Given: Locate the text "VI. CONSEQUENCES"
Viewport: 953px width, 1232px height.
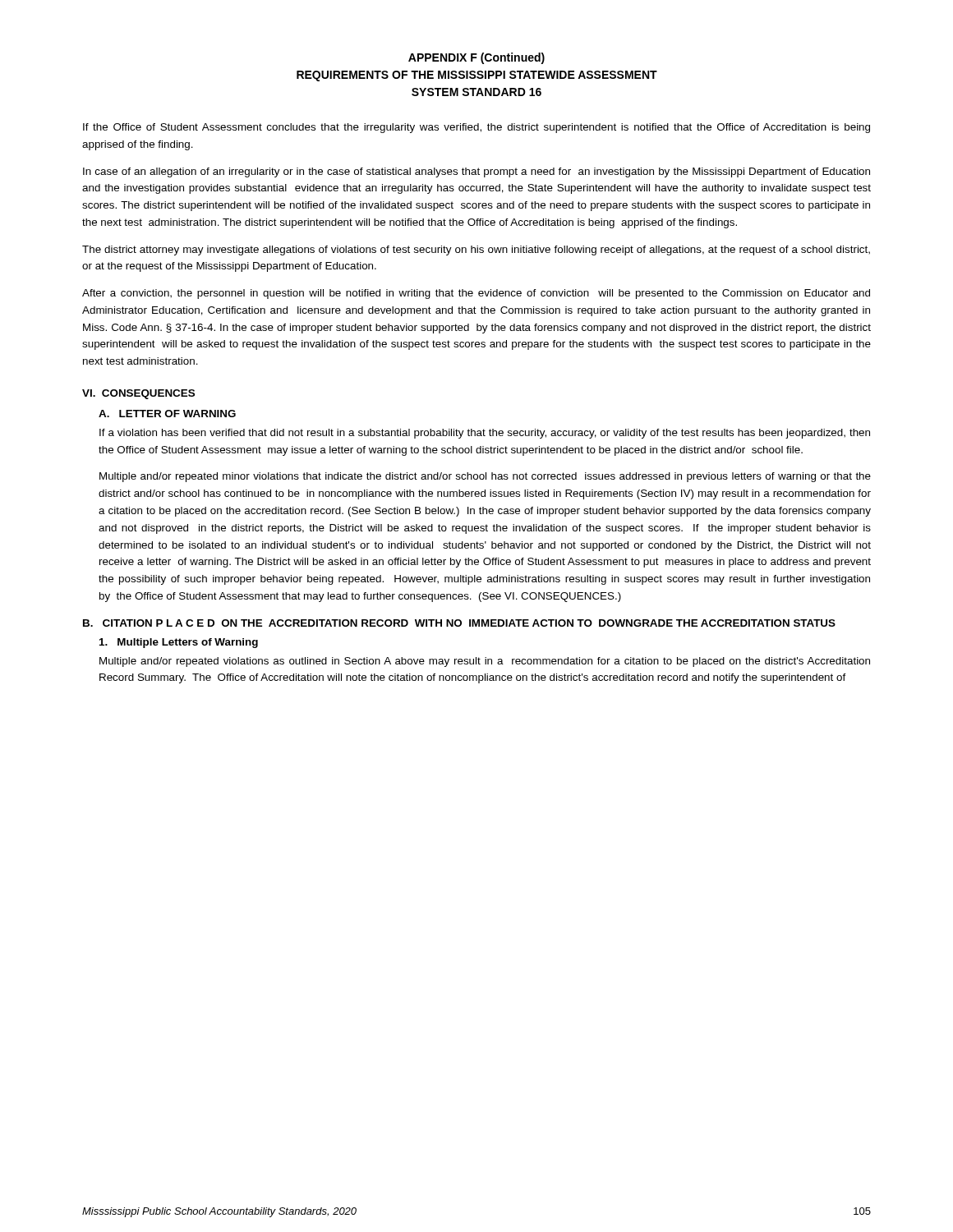Looking at the screenshot, I should click(x=139, y=393).
